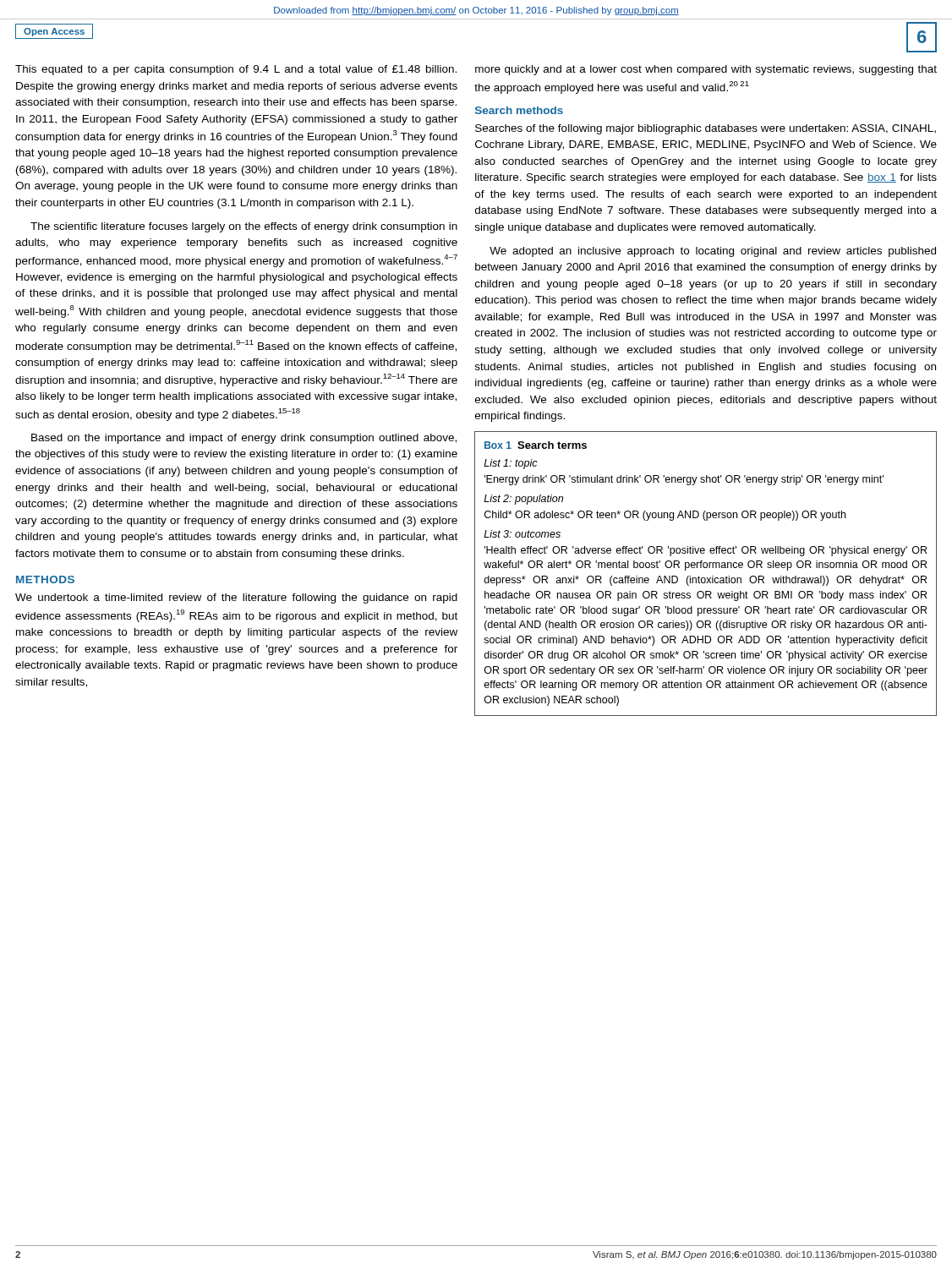
Task: Find the block on this page that starts "We undertook a time-limited review"
Action: pos(236,640)
